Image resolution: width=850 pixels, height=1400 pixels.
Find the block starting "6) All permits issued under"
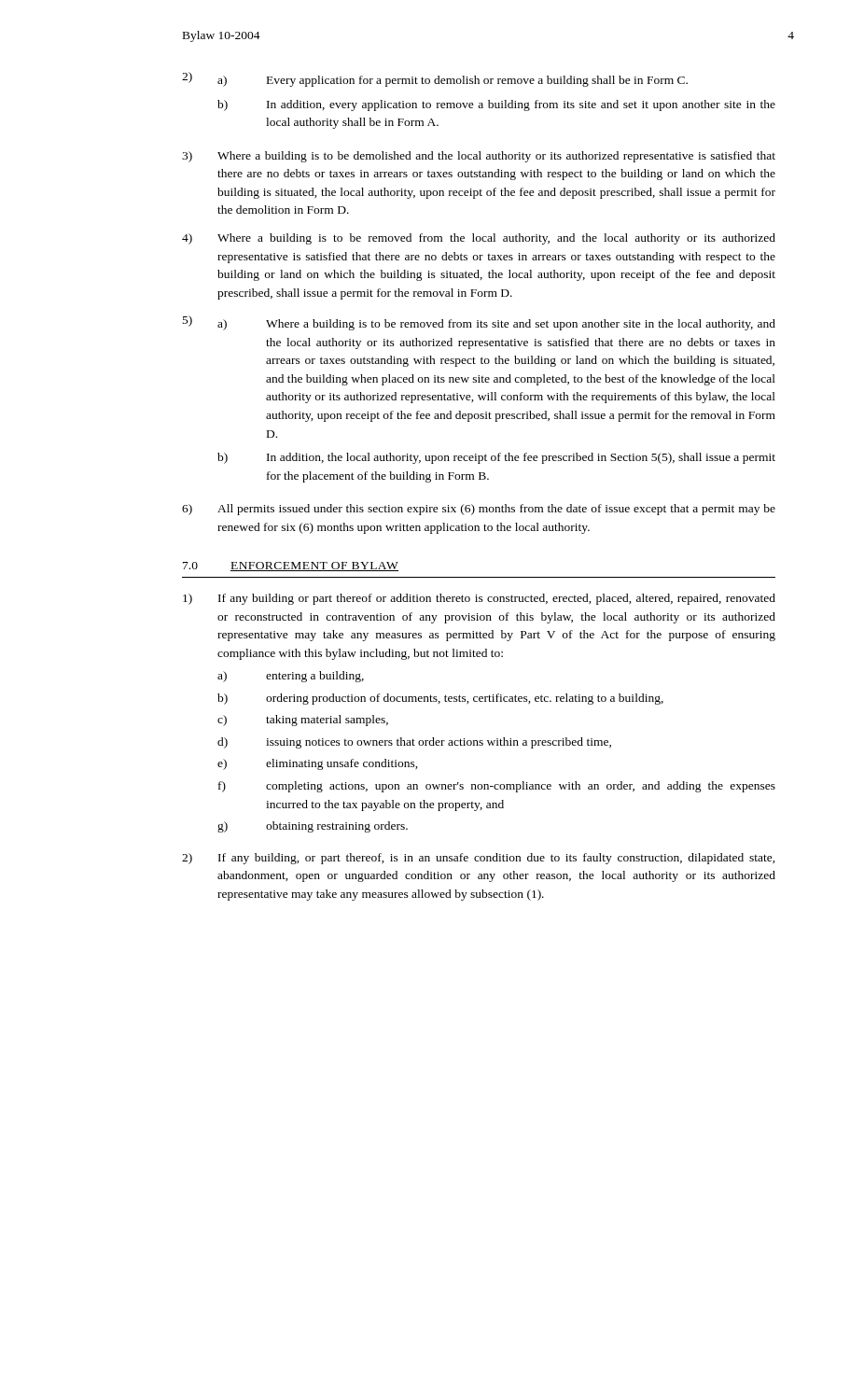(x=479, y=518)
